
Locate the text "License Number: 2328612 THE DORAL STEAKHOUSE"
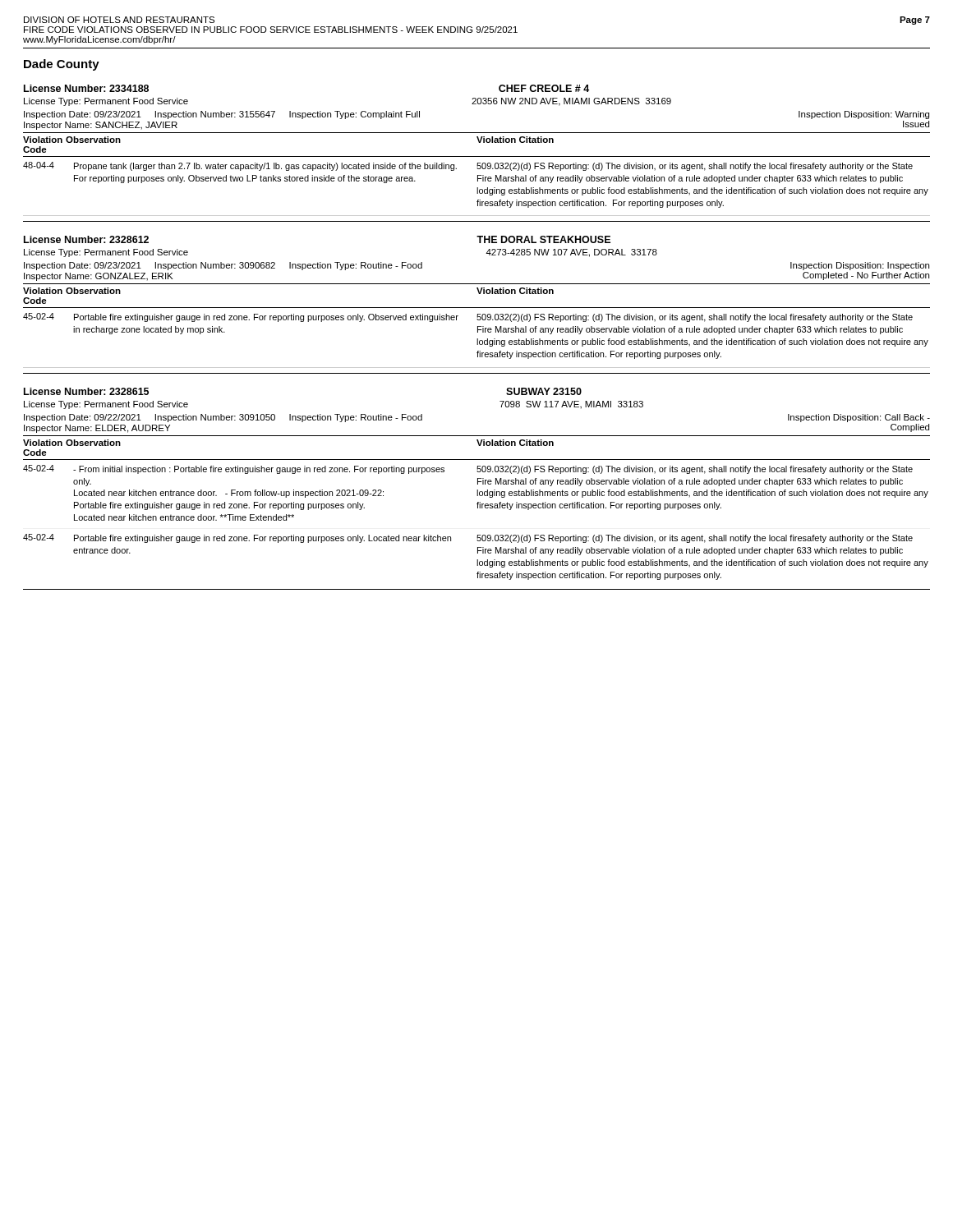point(90,239)
